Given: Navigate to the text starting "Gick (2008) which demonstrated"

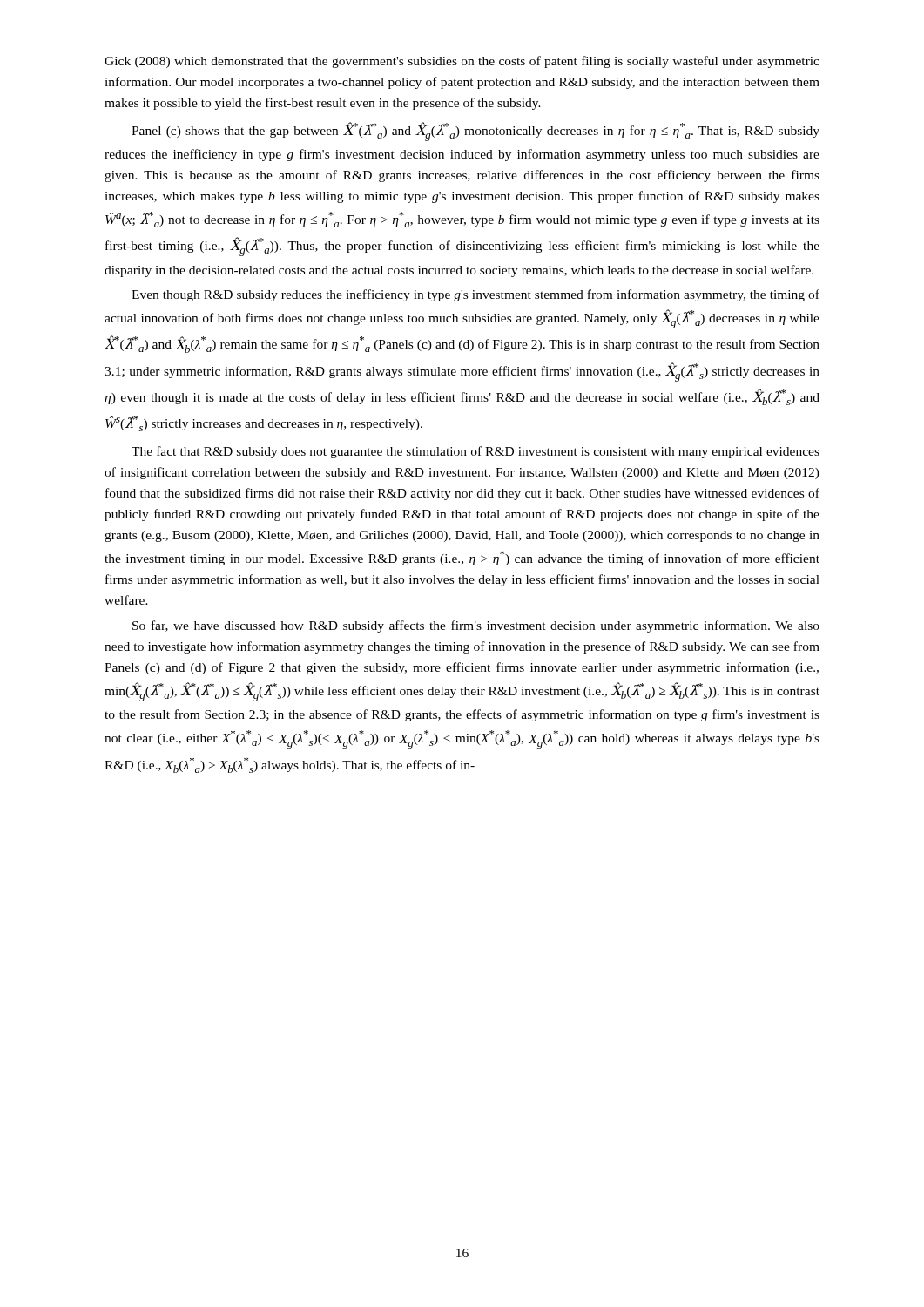Looking at the screenshot, I should coord(462,82).
